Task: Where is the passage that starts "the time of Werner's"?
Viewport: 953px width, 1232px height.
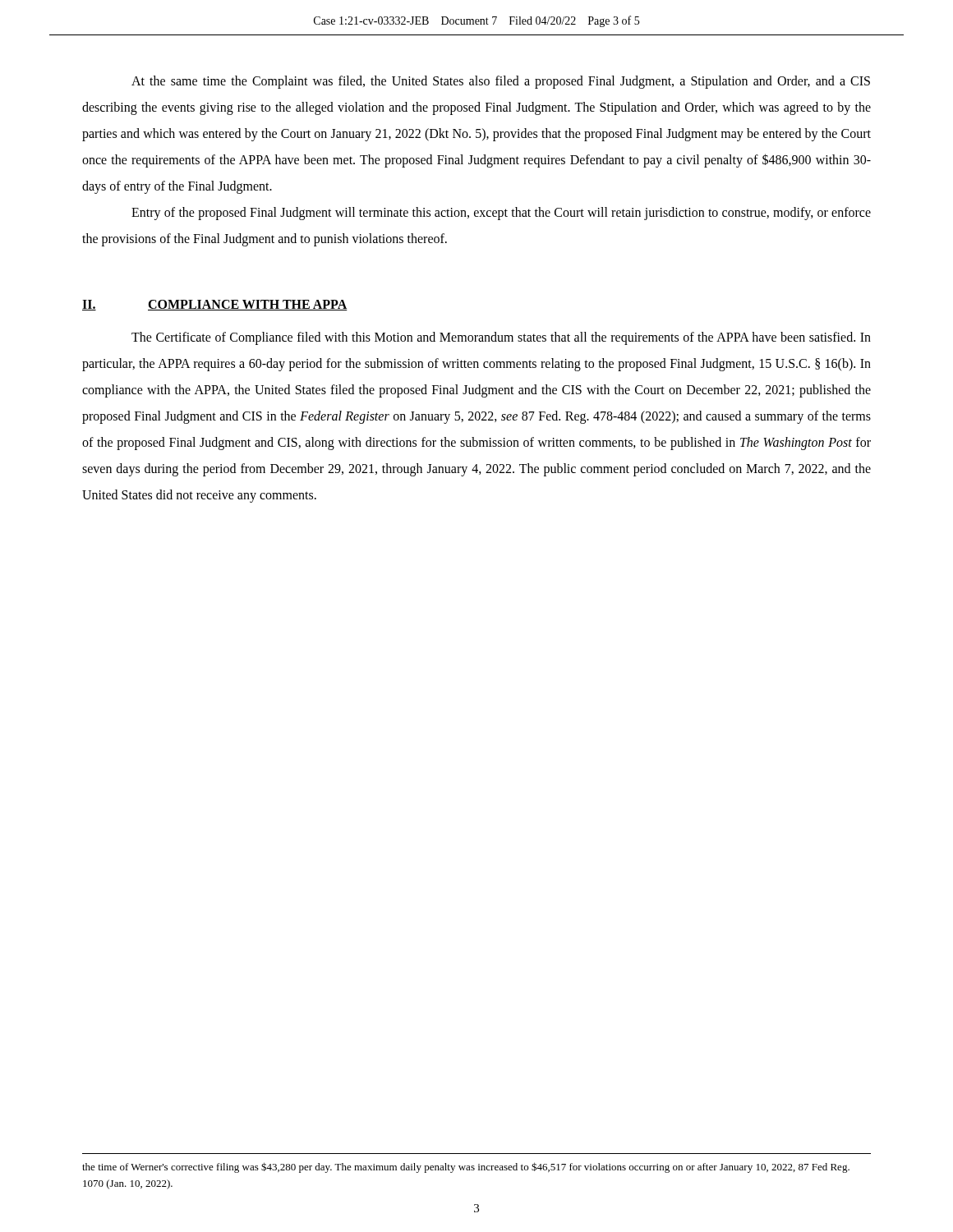Action: pos(466,1175)
